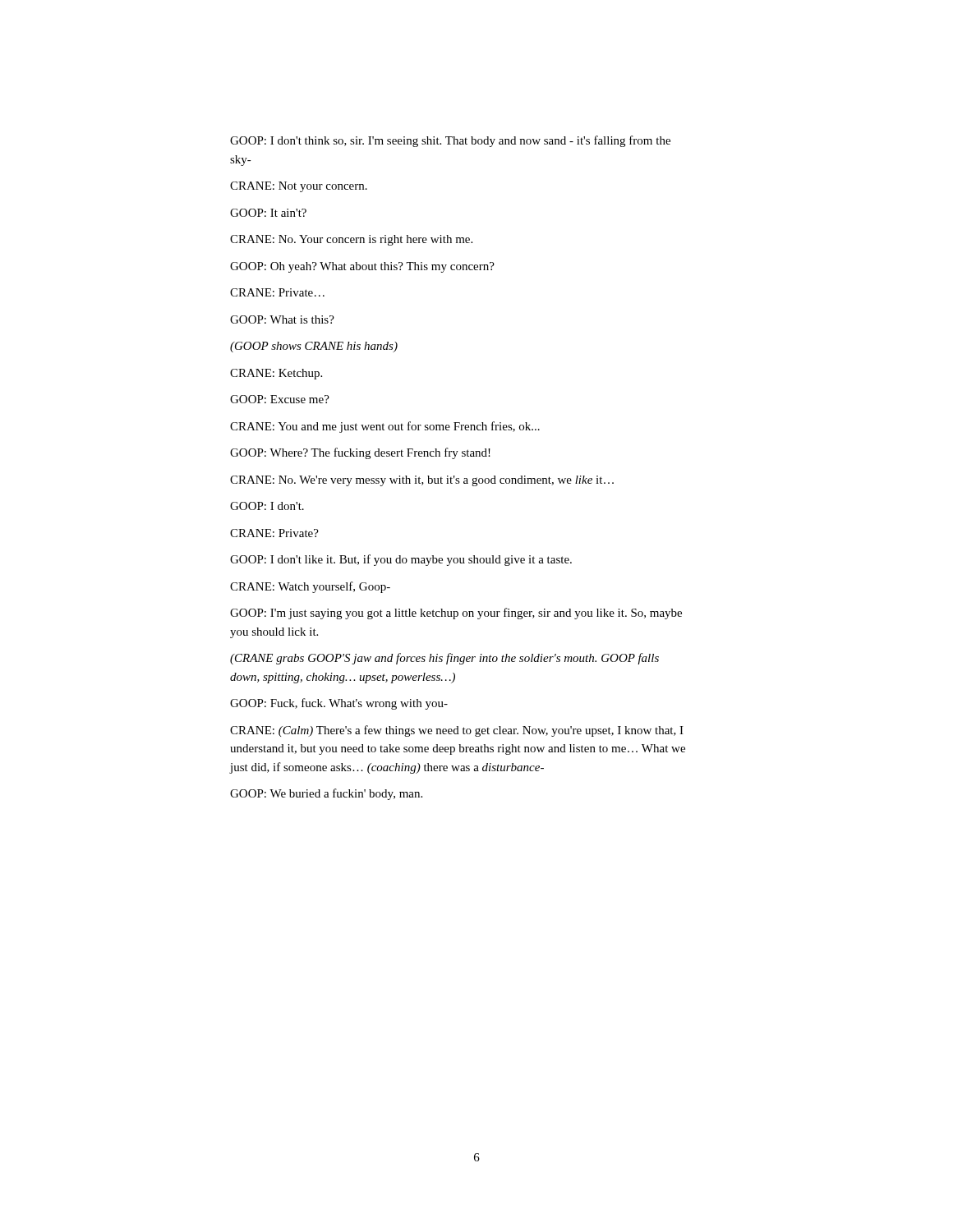
Task: Where does it say "CRANE: Not your concern."?
Action: [x=299, y=186]
